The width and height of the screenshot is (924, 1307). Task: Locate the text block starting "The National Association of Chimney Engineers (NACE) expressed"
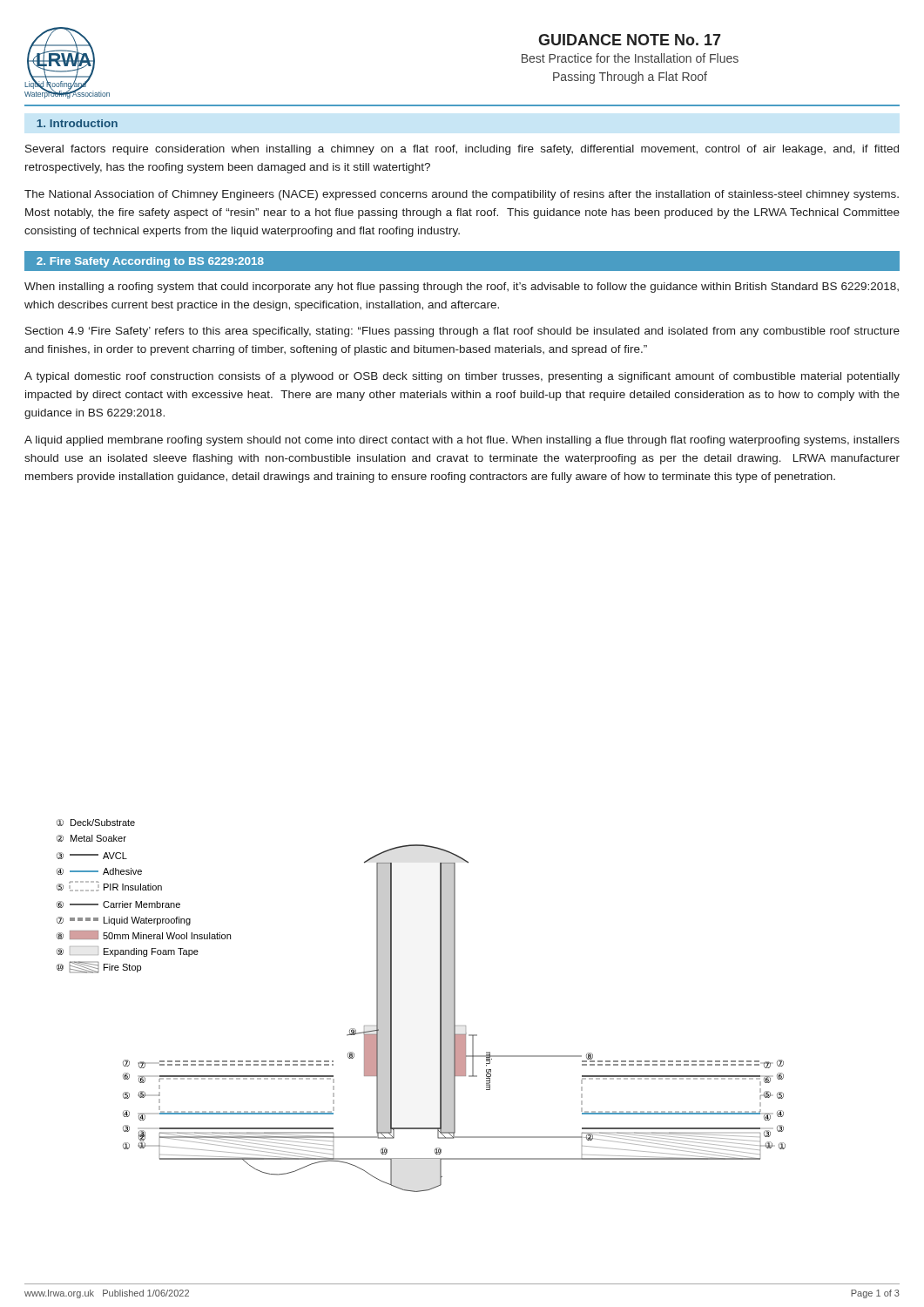click(x=462, y=212)
